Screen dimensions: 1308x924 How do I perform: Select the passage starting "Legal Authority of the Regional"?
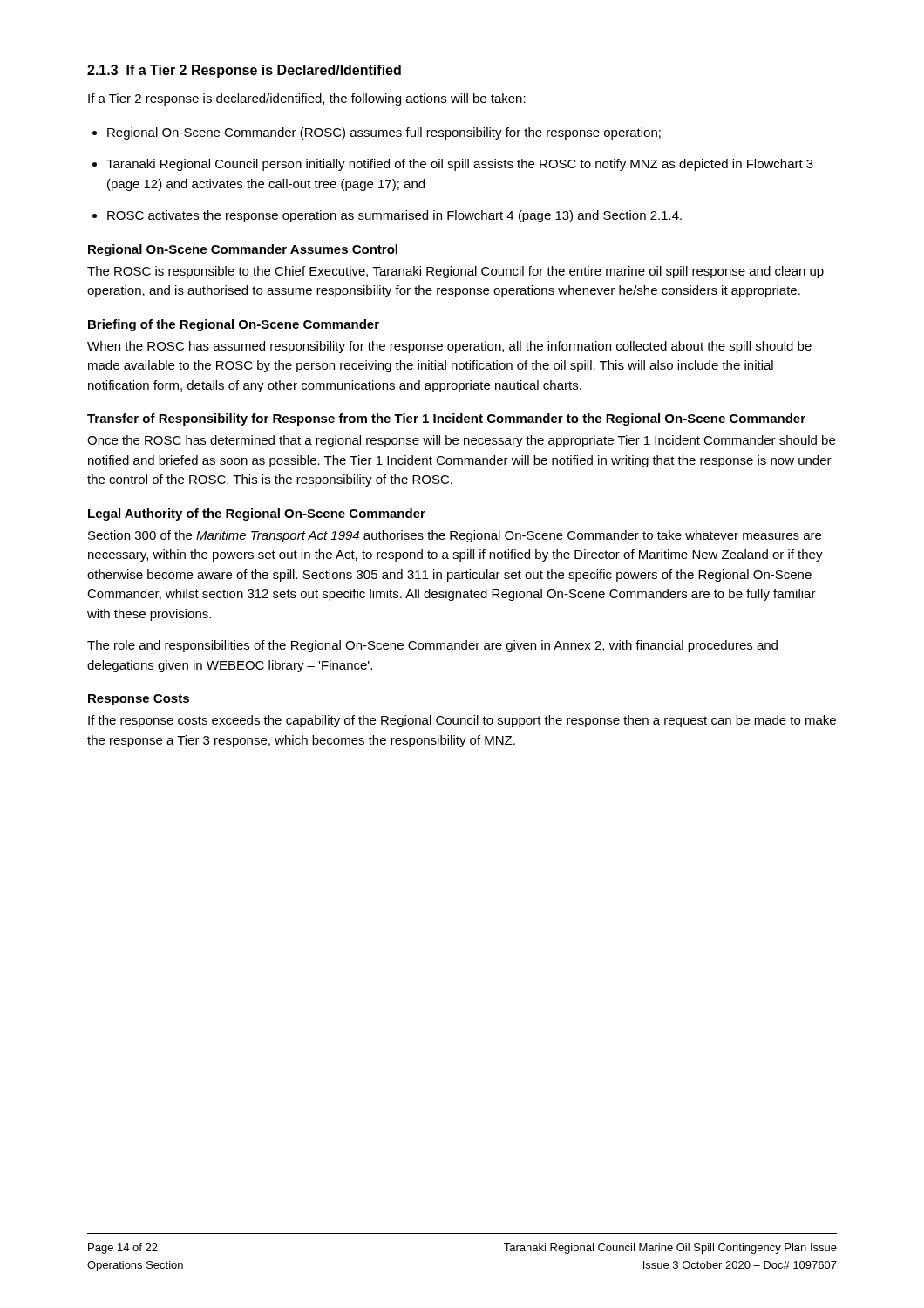click(256, 513)
